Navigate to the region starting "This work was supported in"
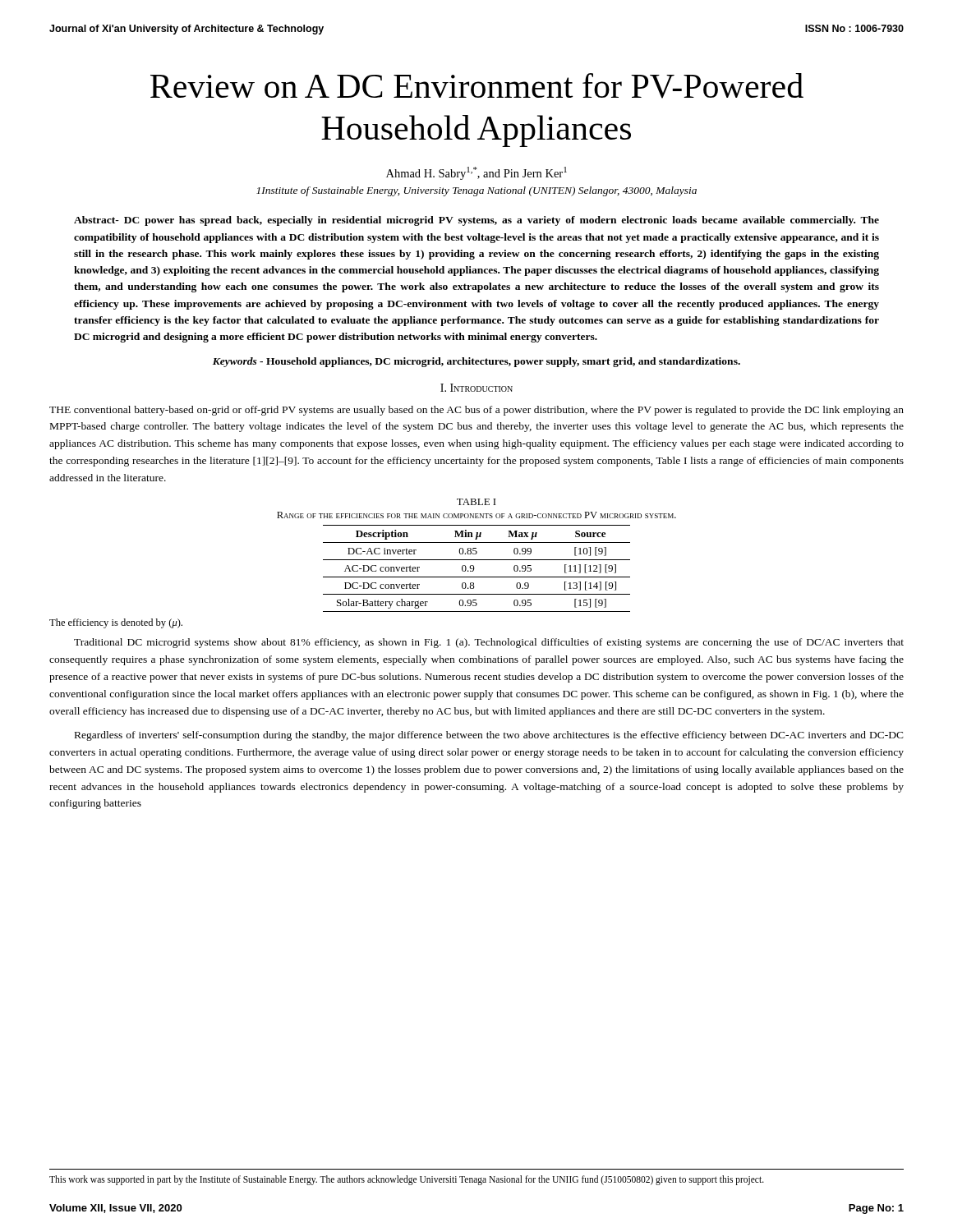953x1232 pixels. pyautogui.click(x=407, y=1180)
